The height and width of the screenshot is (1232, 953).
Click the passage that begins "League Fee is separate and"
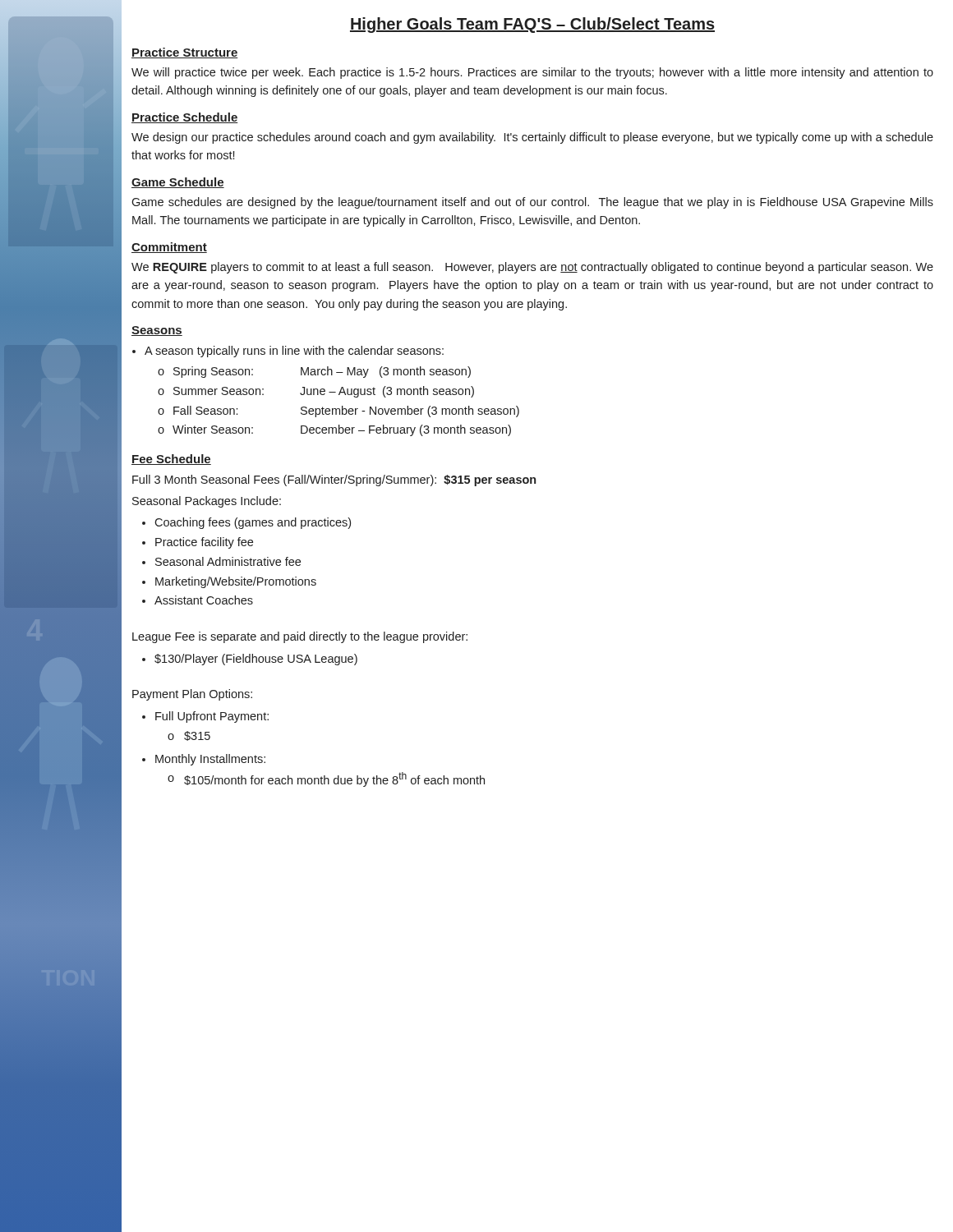click(x=300, y=637)
